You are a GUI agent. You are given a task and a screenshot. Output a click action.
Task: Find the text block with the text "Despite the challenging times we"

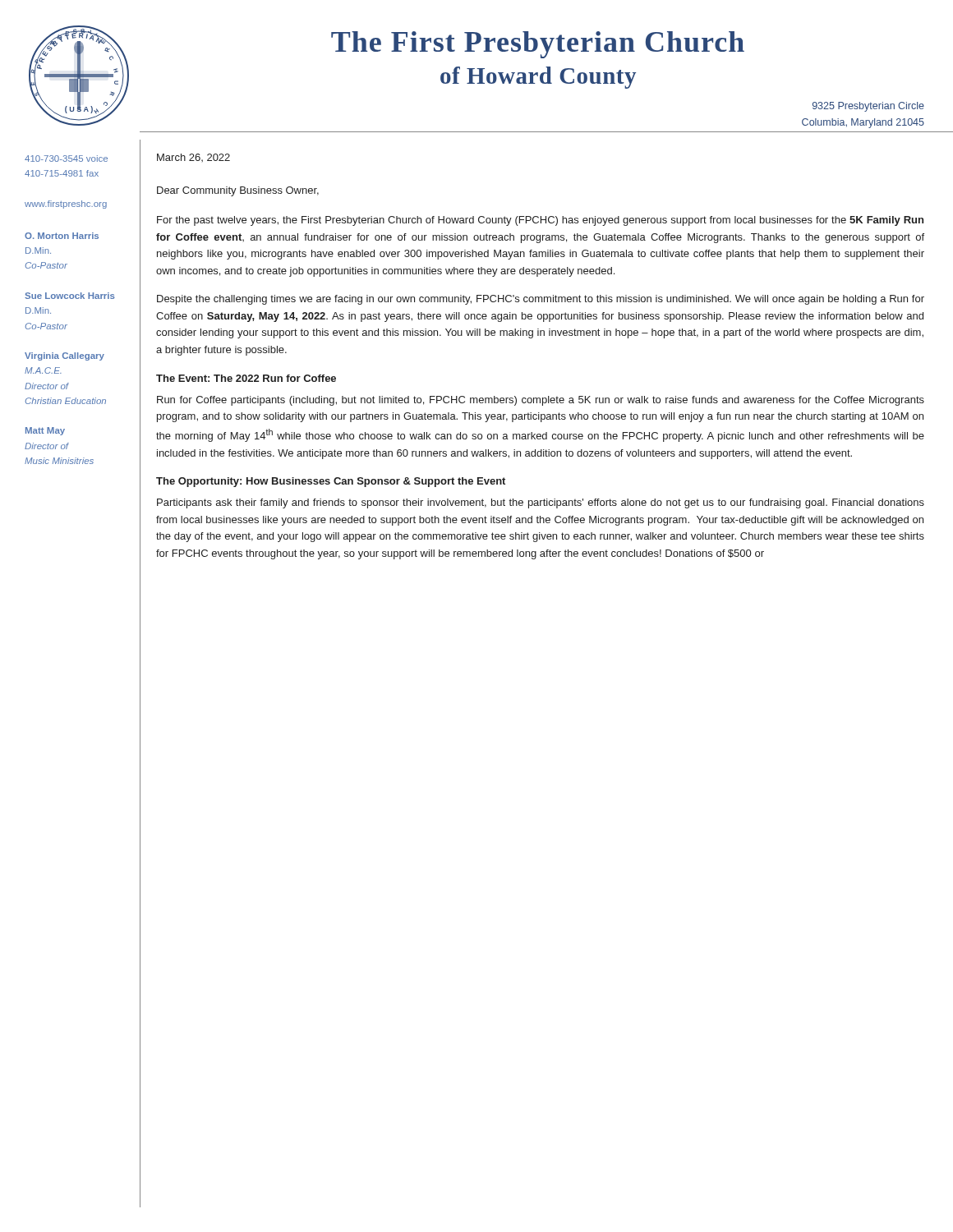pyautogui.click(x=540, y=324)
